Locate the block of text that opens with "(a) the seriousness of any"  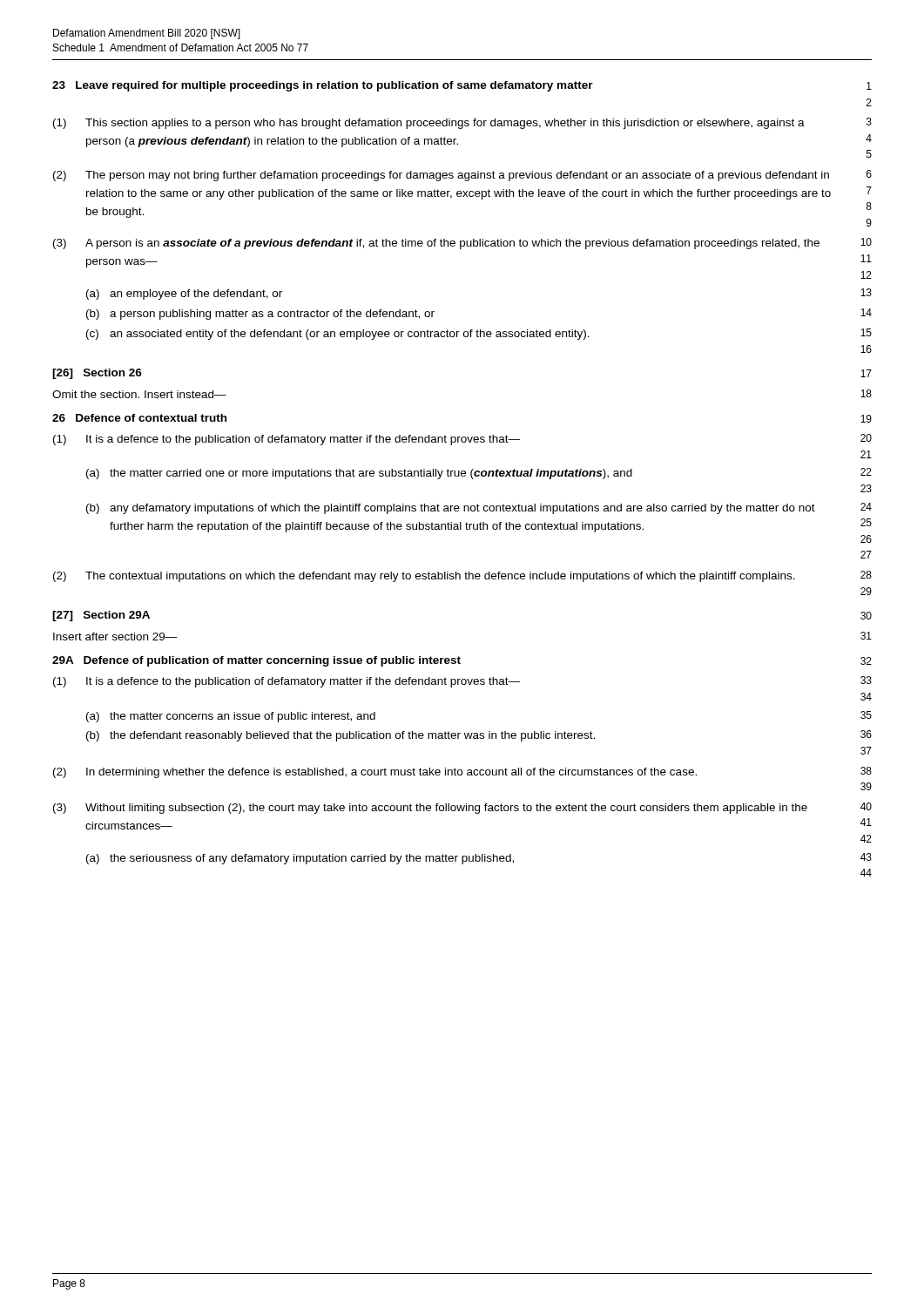coord(479,865)
